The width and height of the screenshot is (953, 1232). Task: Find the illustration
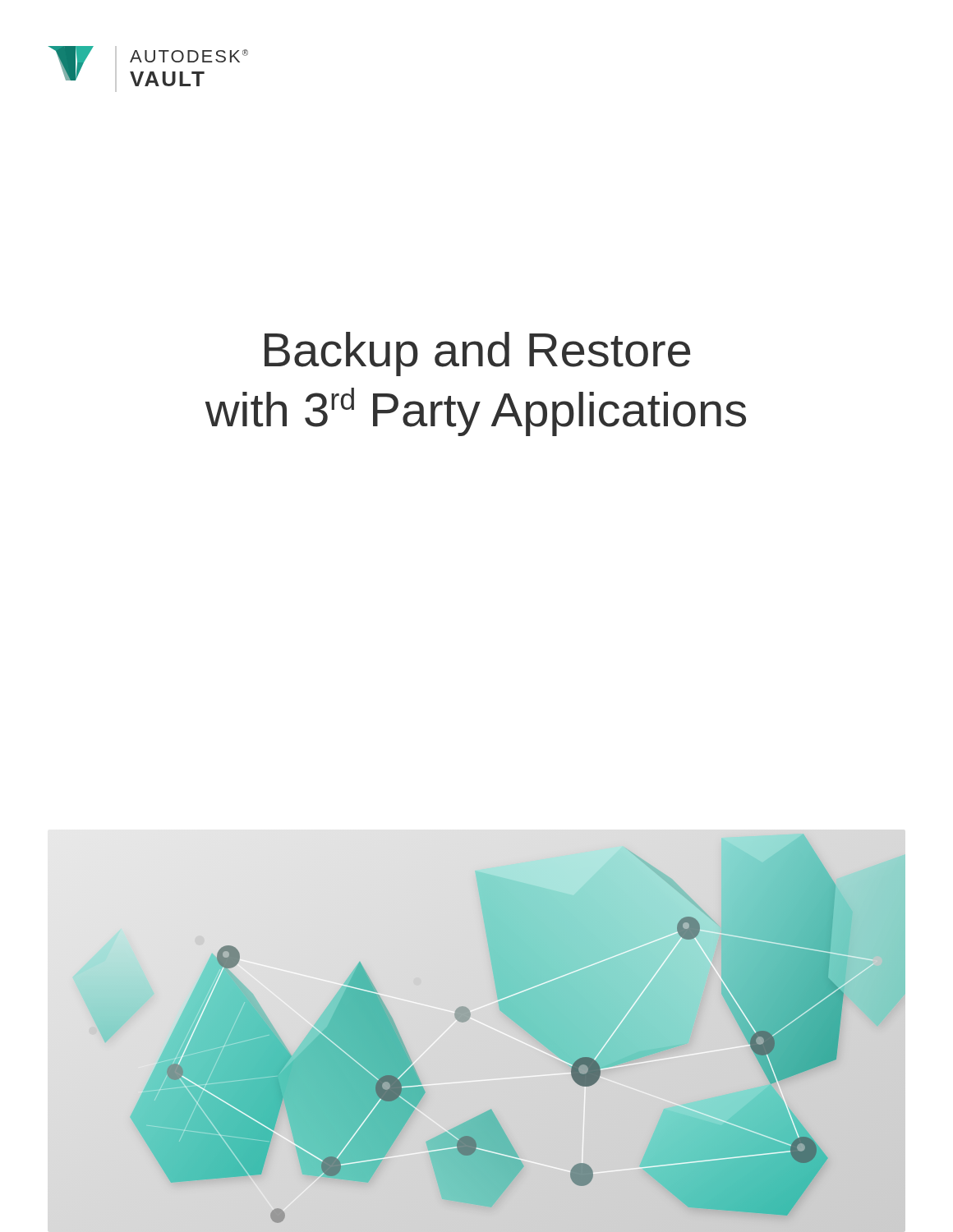(x=476, y=1031)
